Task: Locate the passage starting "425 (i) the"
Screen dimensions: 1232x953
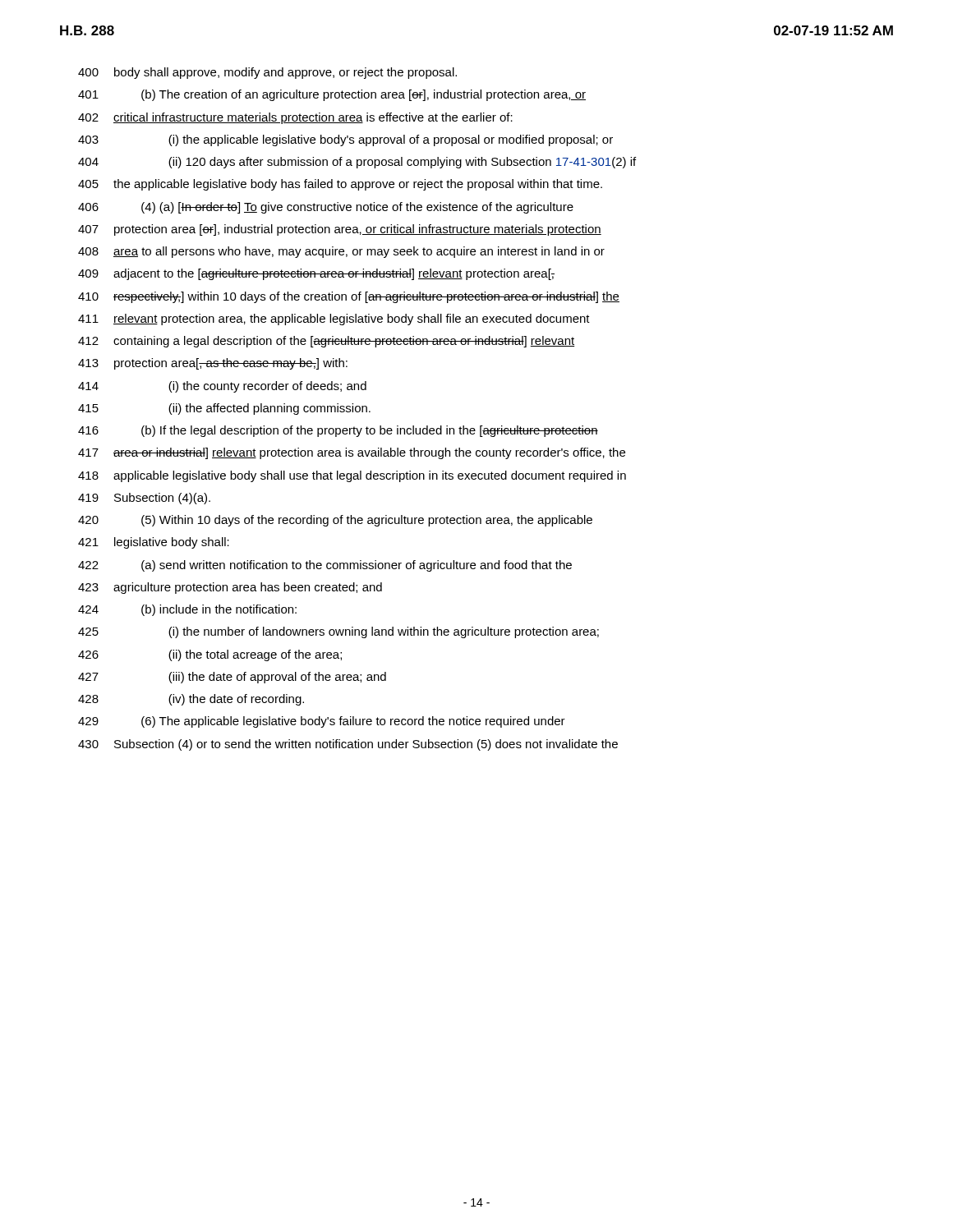Action: click(476, 631)
